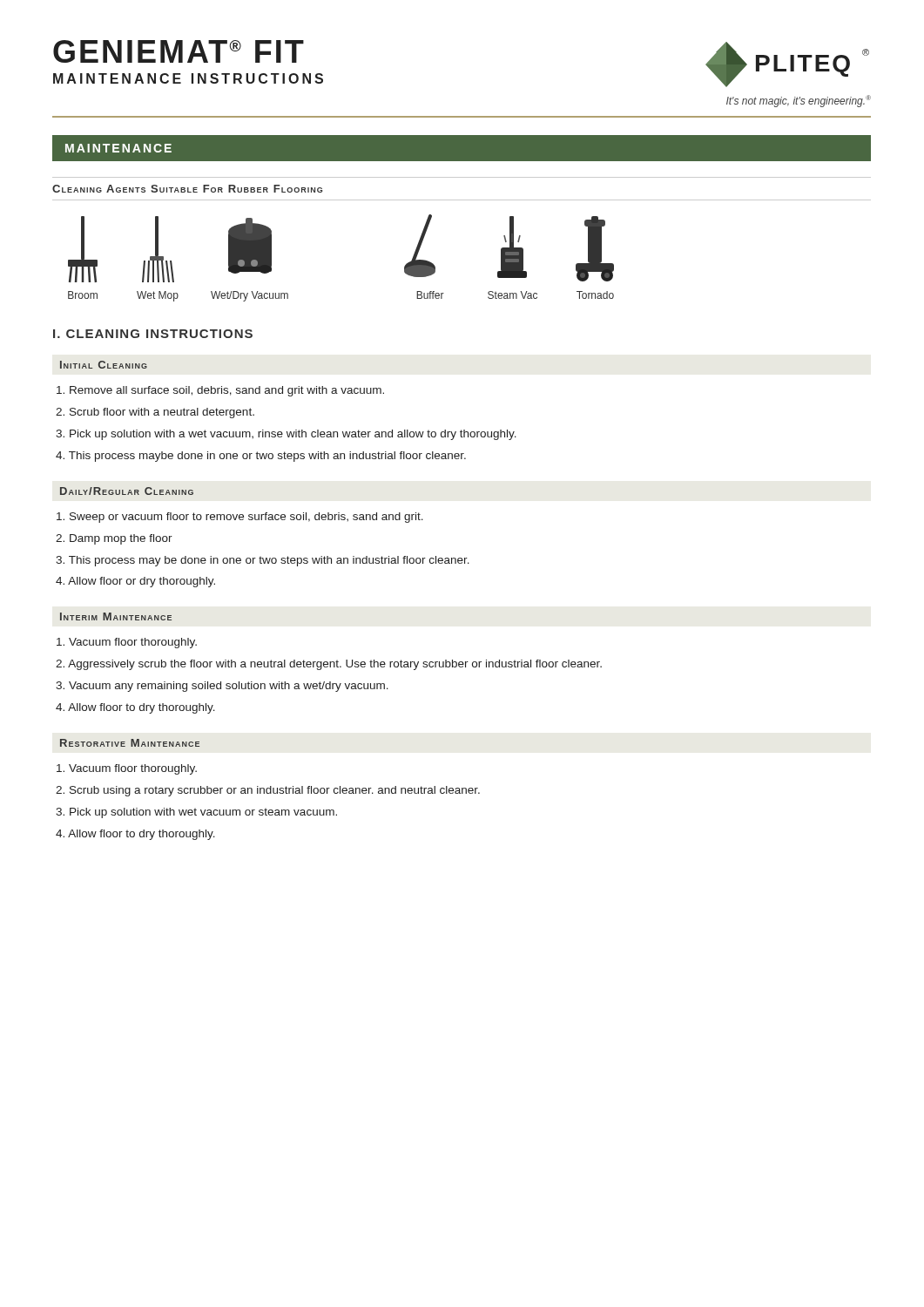Find the passage starting "Interim Maintenance"

pos(116,616)
